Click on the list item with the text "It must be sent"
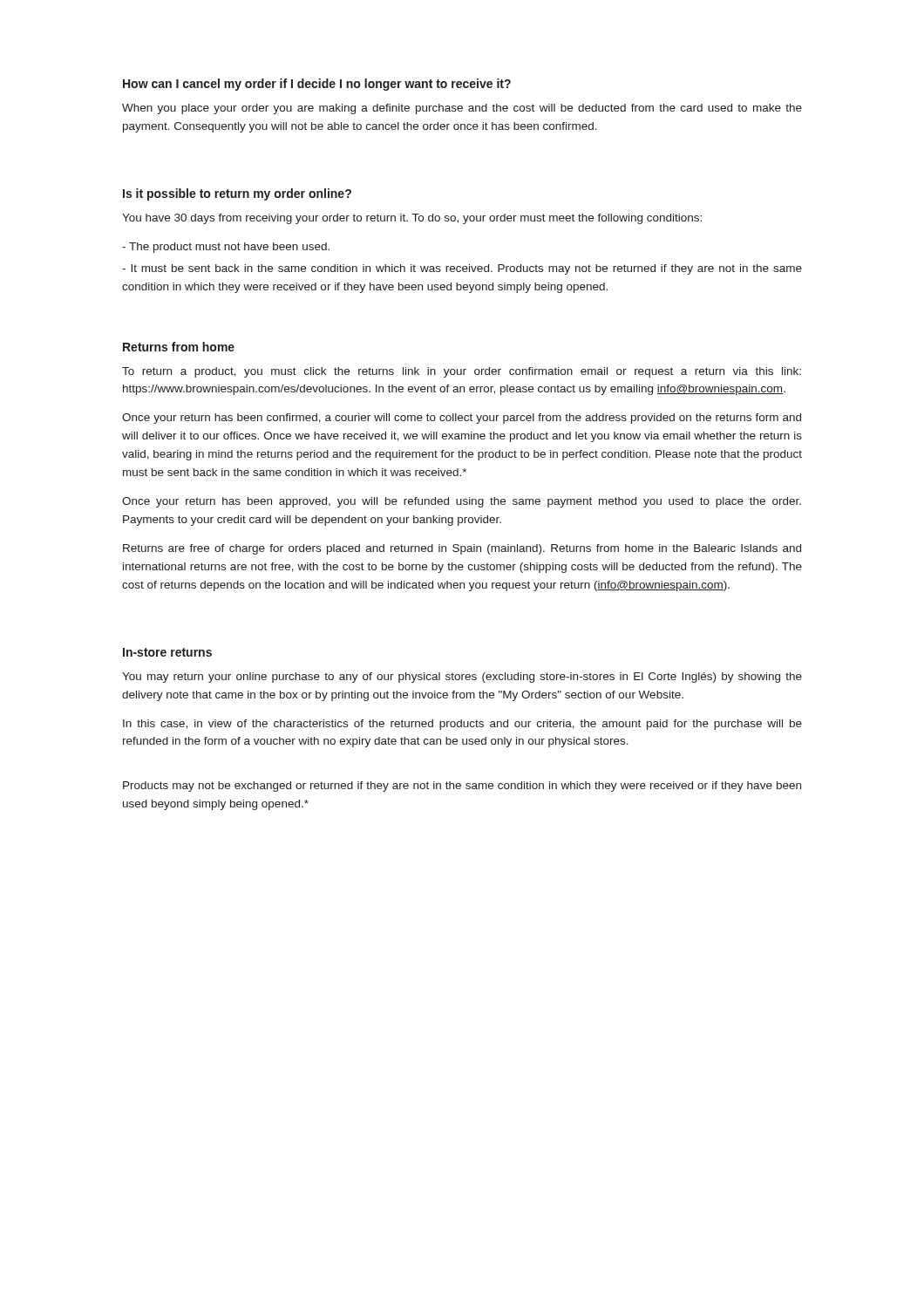Screen dimensions: 1308x924 pos(462,277)
